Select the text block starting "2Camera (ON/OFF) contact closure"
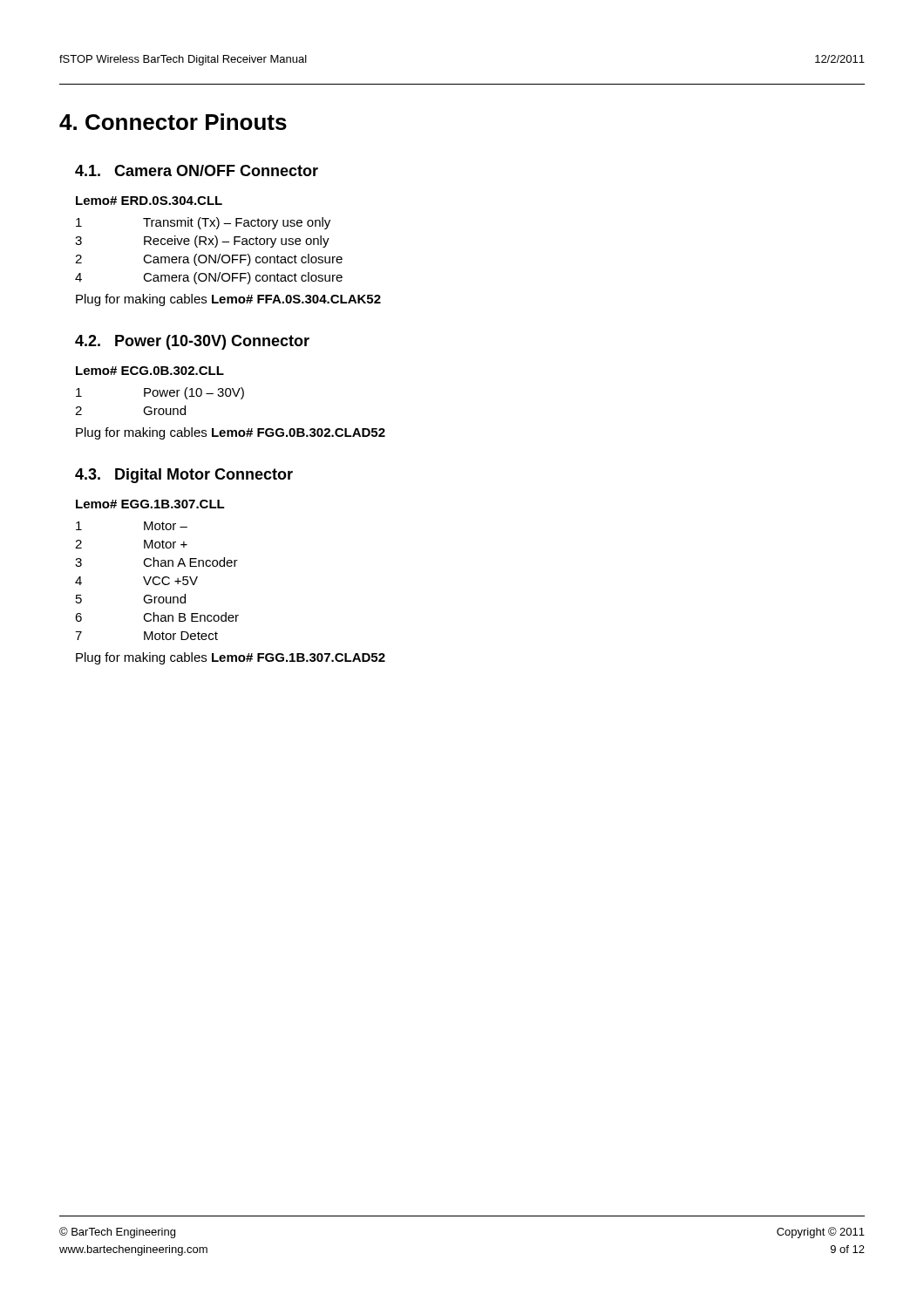The image size is (924, 1308). pos(209,259)
